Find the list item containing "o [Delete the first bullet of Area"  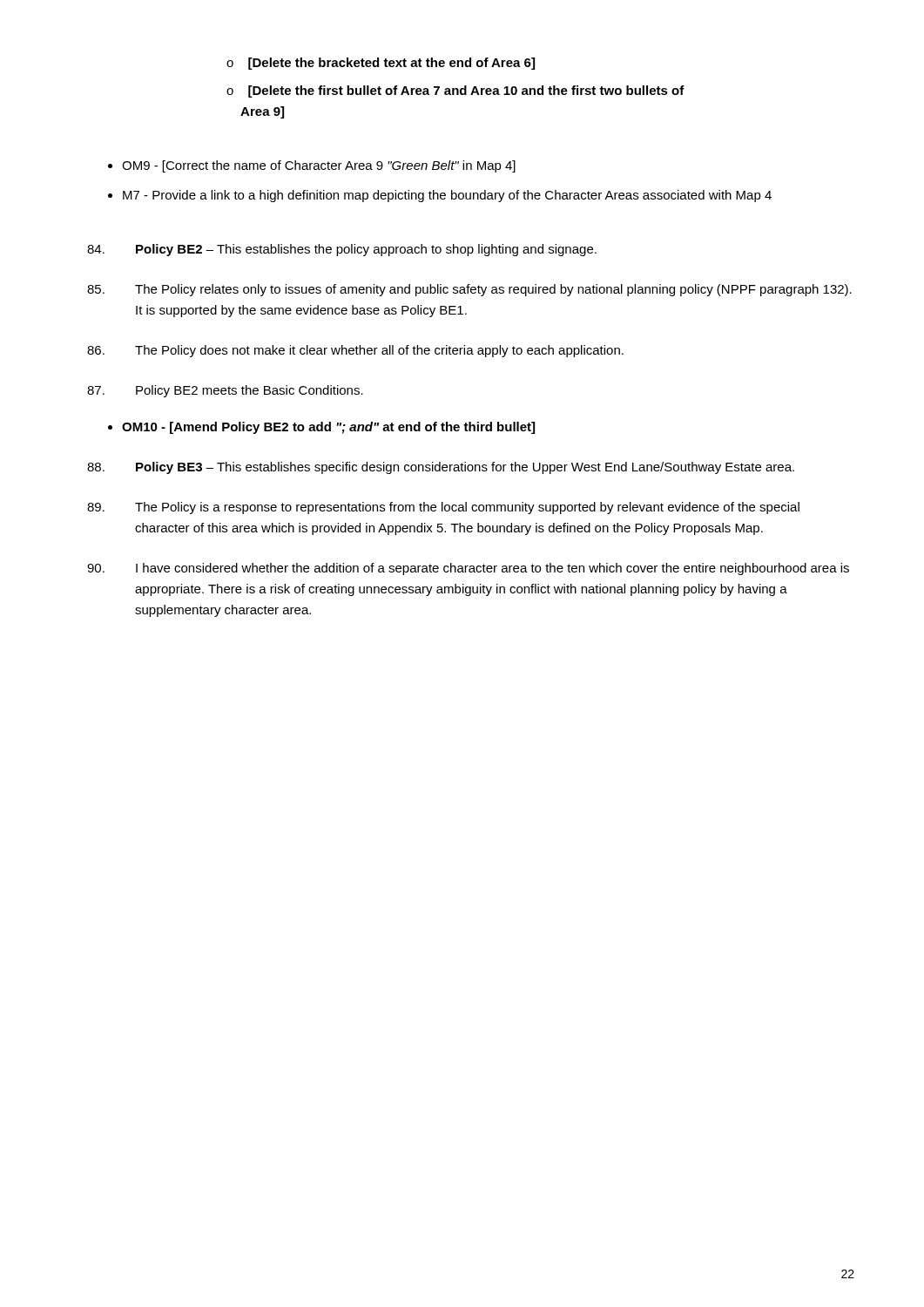point(455,101)
